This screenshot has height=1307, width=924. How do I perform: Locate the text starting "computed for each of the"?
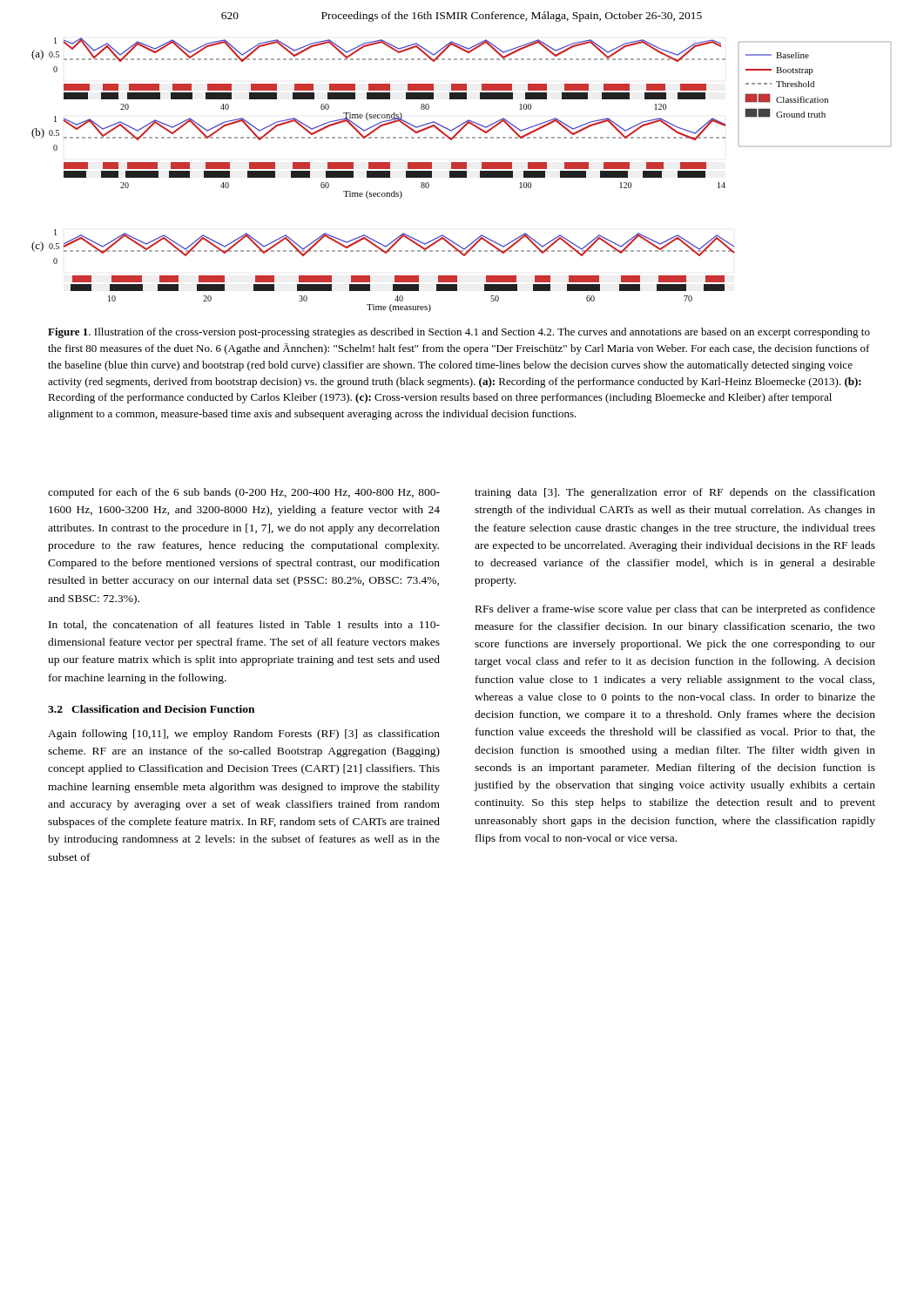click(x=244, y=545)
